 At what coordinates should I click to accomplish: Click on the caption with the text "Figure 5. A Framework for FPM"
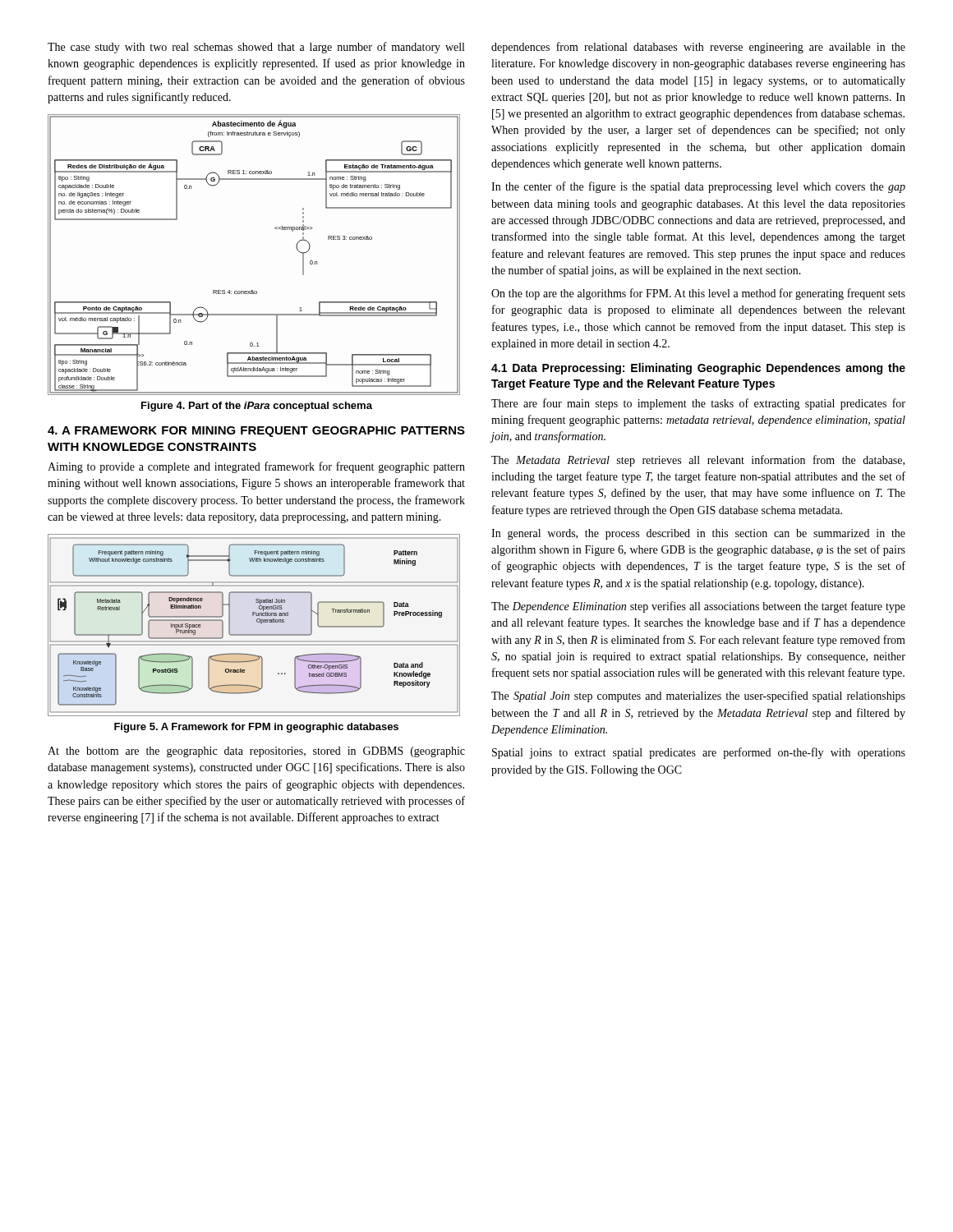256,727
